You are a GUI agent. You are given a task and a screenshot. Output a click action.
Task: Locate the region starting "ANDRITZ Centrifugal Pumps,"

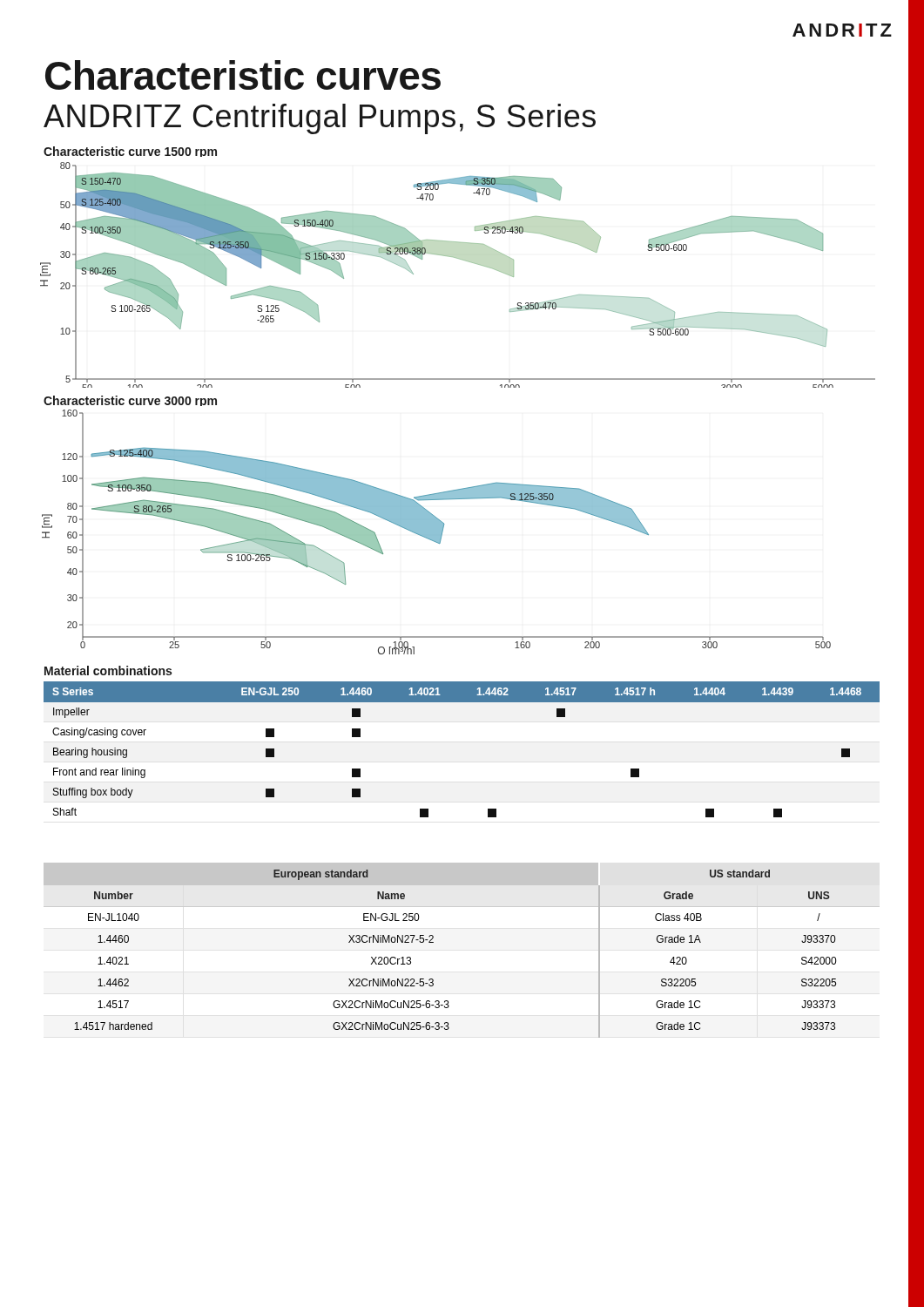pos(320,116)
